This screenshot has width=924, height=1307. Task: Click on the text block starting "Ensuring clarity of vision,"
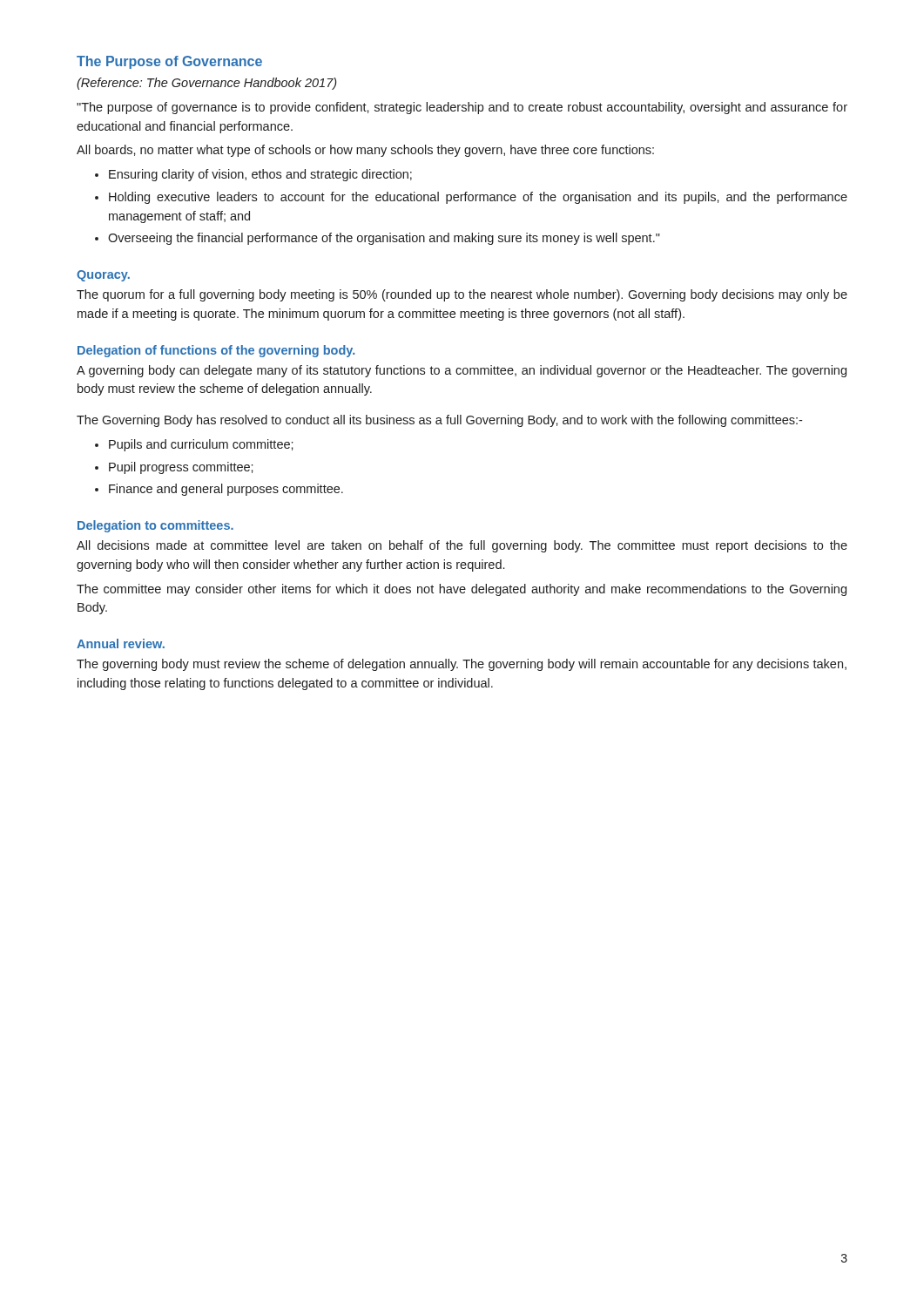click(260, 174)
